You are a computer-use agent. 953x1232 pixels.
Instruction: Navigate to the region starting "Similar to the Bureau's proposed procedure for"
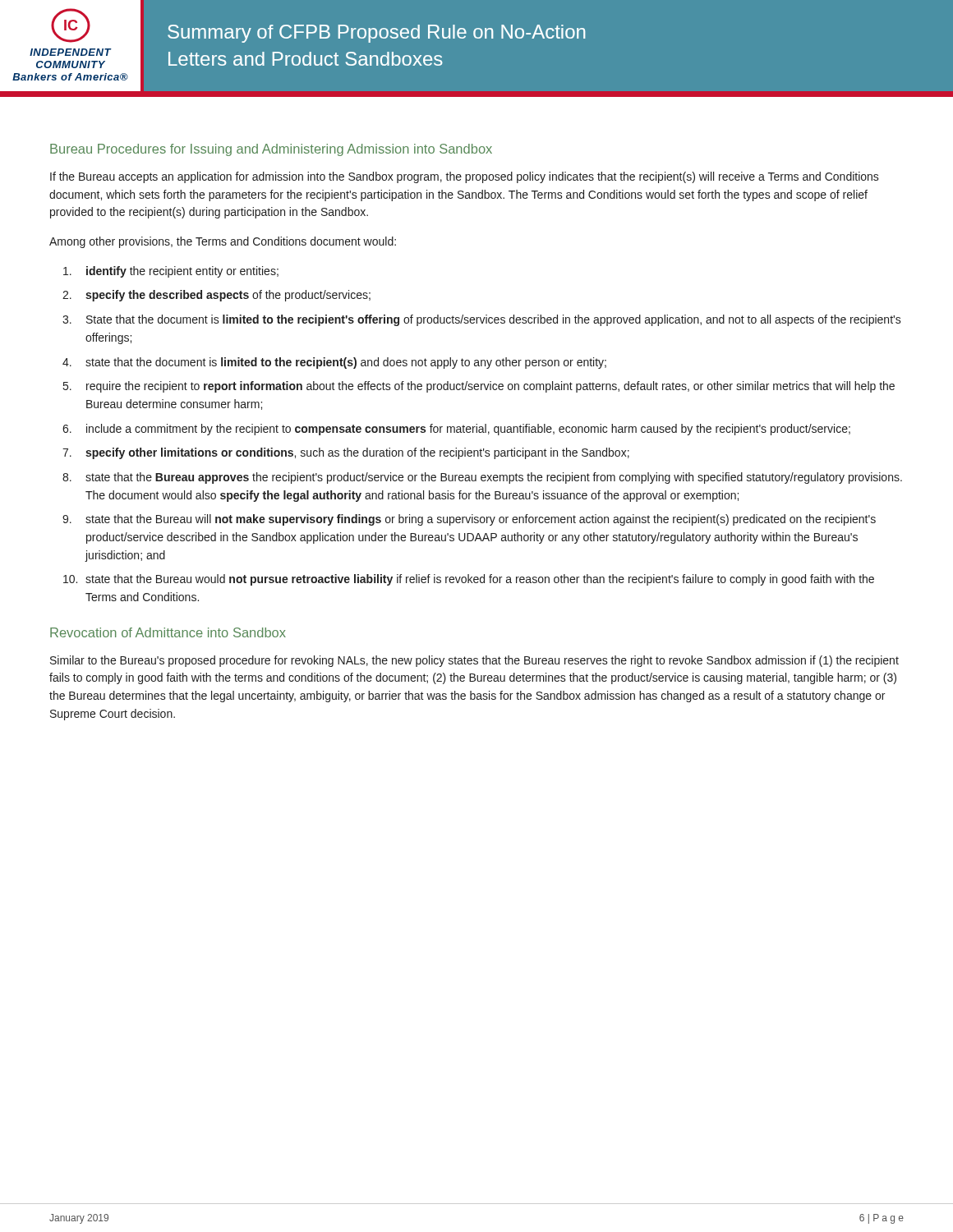click(x=474, y=687)
